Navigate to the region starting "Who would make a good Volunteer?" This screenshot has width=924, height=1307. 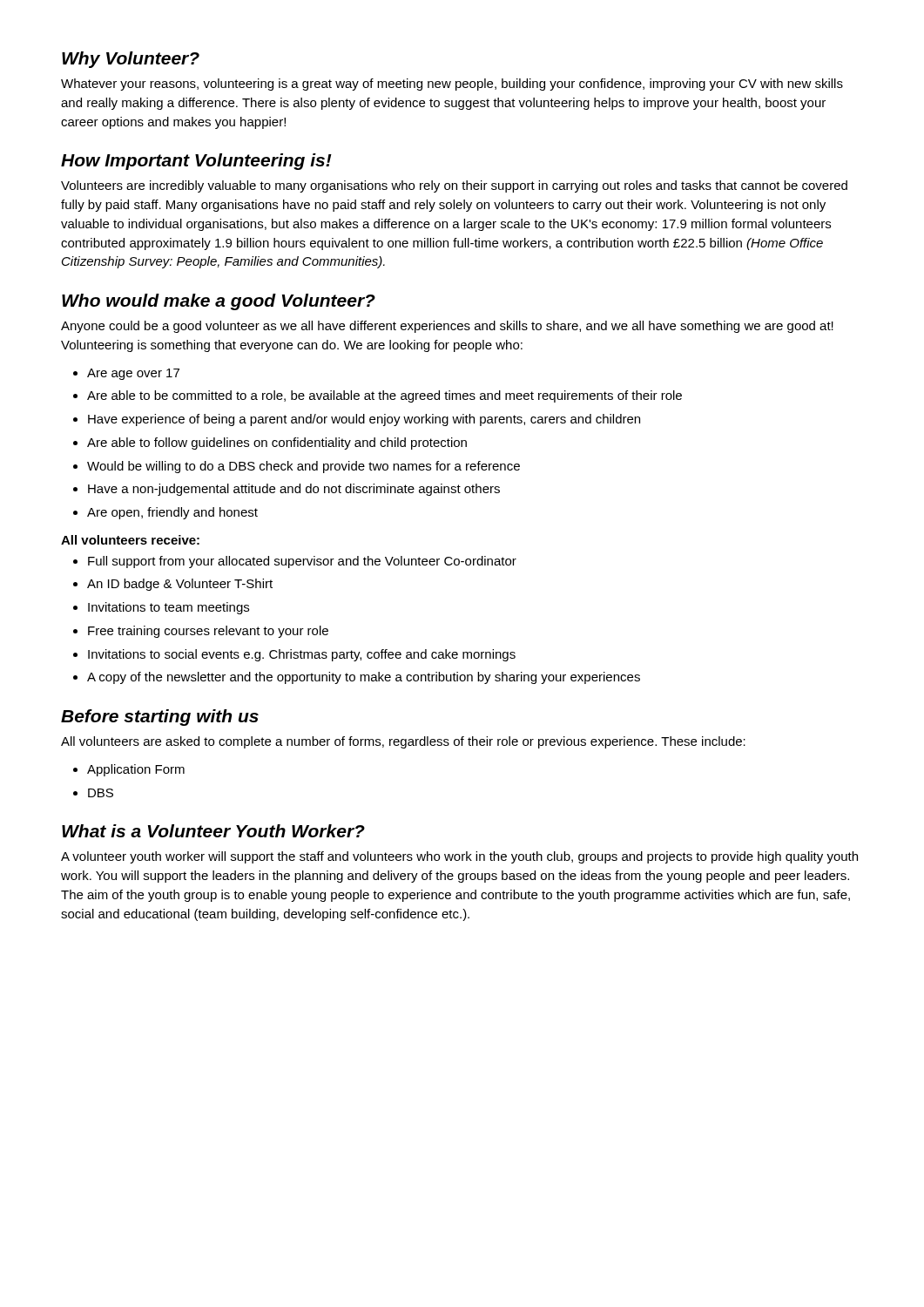click(219, 302)
